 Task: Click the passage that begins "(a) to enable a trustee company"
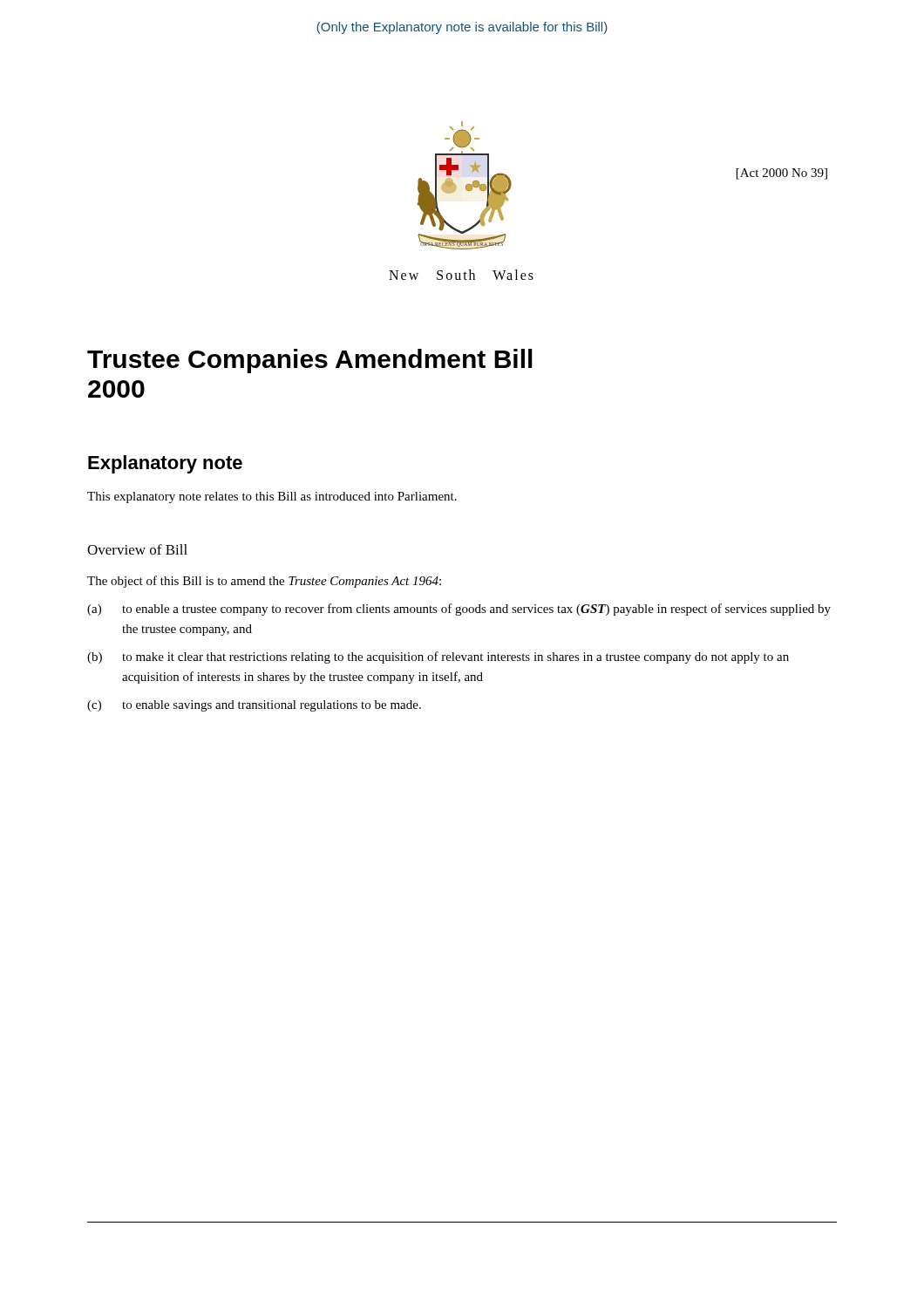pos(462,619)
